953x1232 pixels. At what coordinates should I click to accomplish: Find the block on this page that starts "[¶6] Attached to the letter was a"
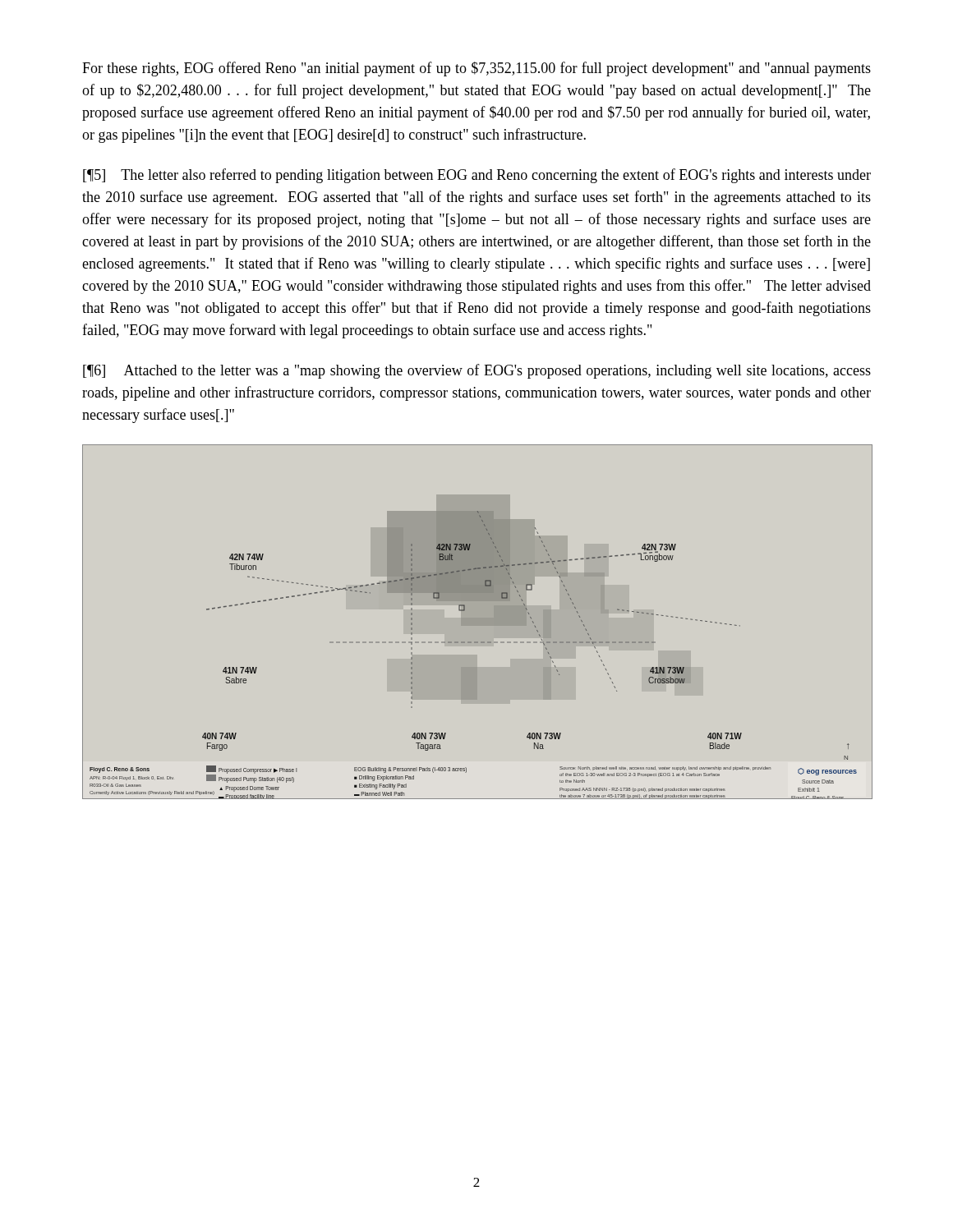tap(476, 393)
